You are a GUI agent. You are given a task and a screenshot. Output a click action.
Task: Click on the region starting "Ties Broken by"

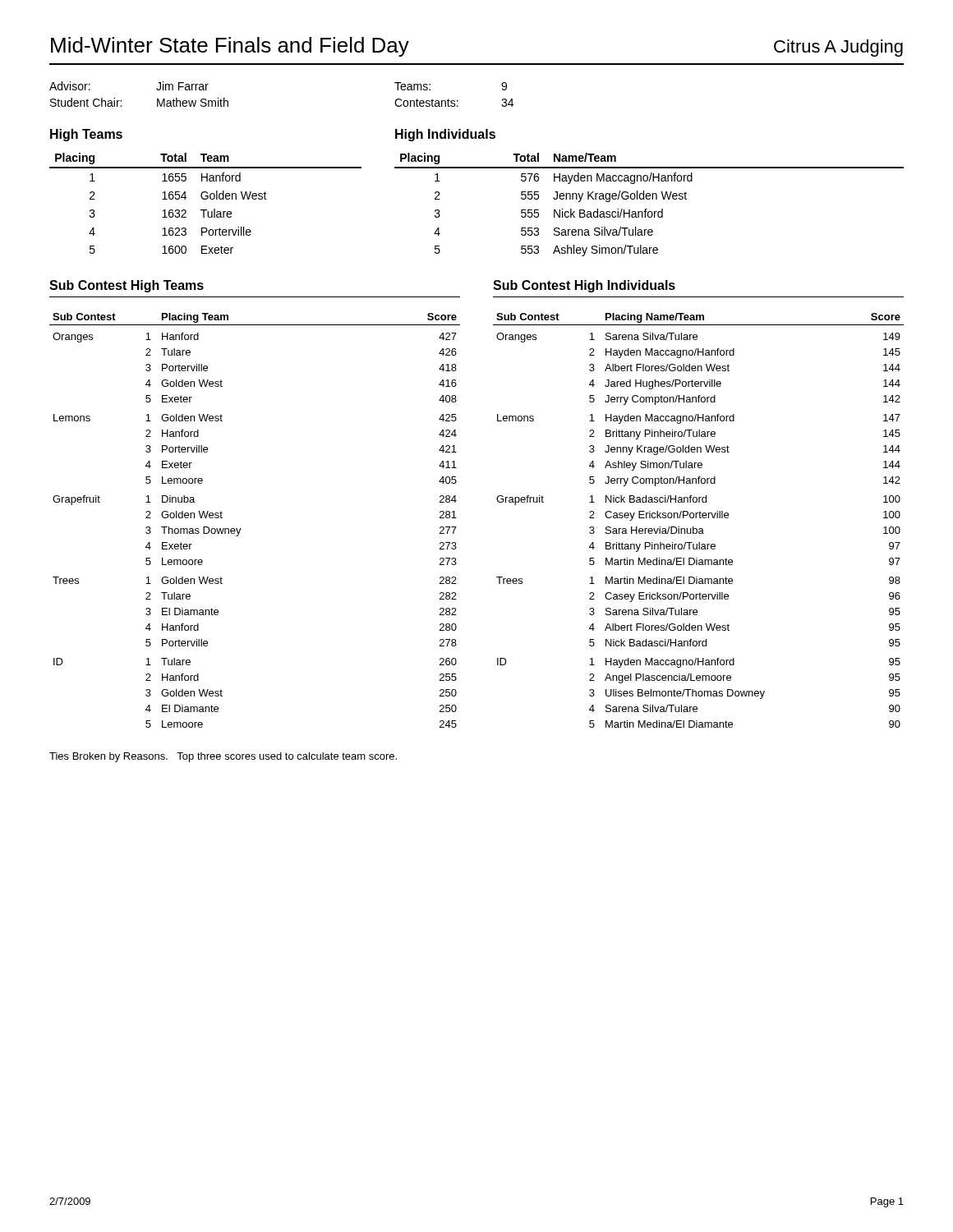pos(224,756)
